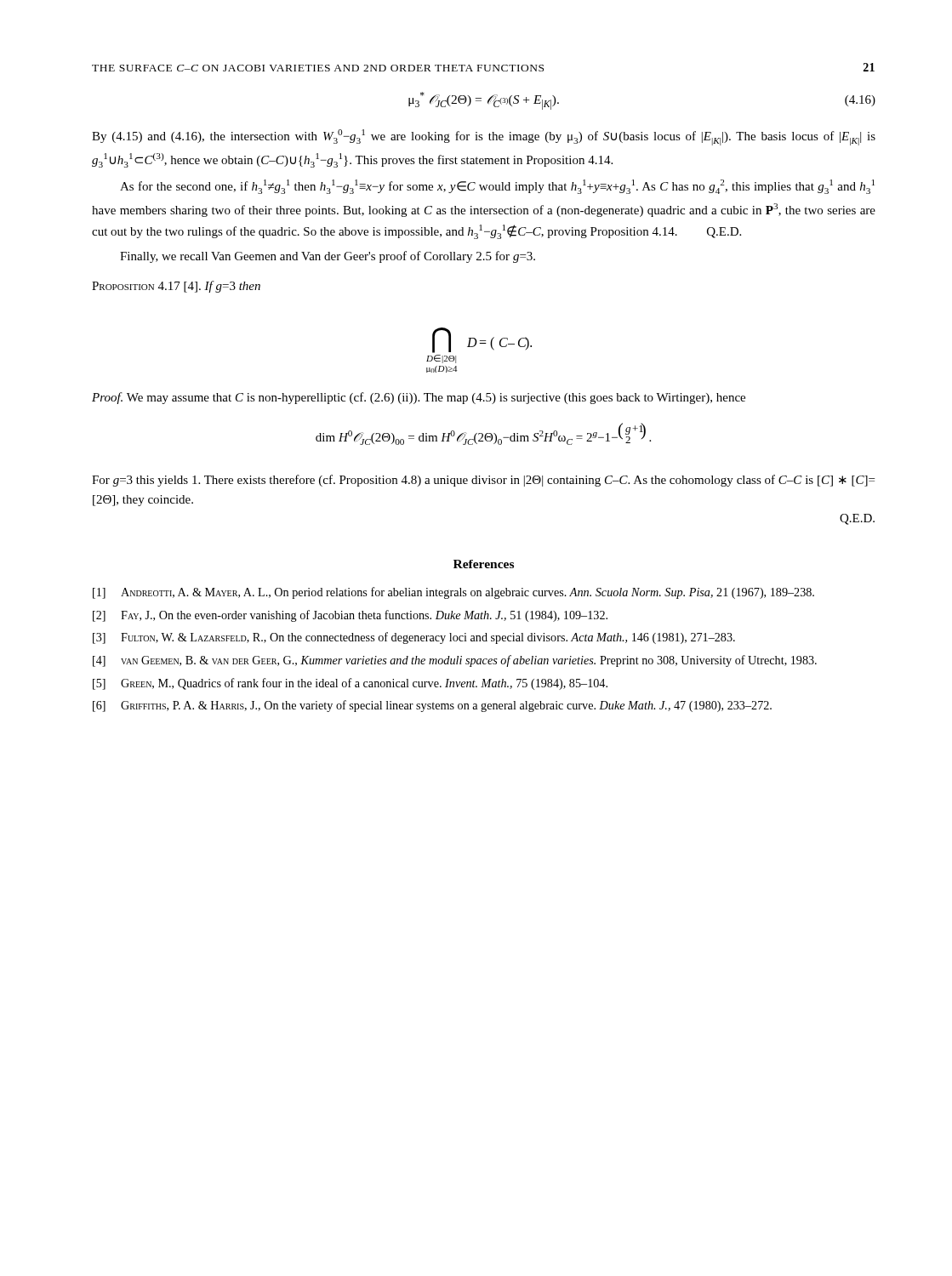Find the block on this page that starts "Proof. We may assume that"
952x1276 pixels.
pos(419,397)
